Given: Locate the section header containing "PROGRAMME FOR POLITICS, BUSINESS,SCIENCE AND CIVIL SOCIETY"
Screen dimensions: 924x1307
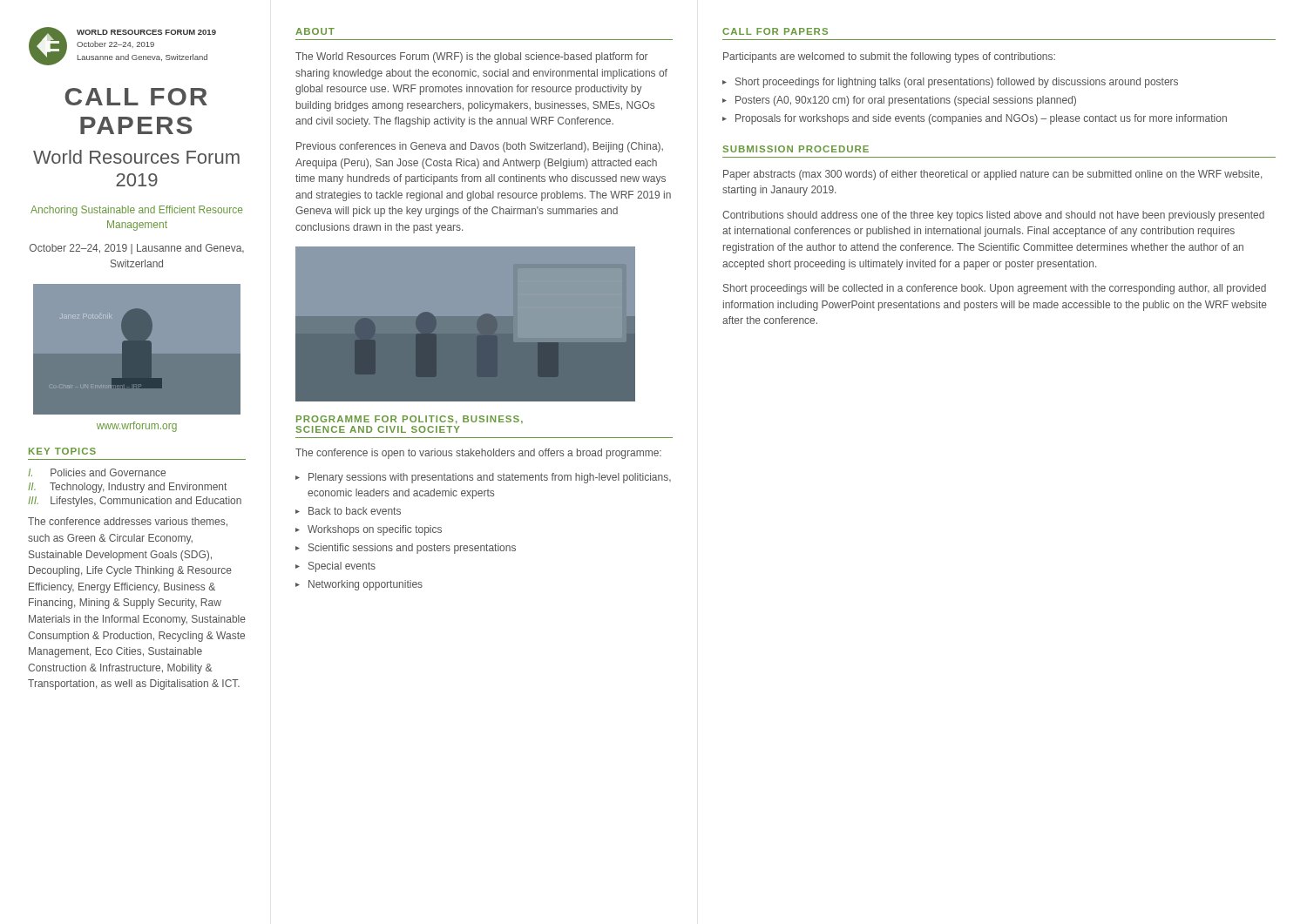Looking at the screenshot, I should pos(410,424).
